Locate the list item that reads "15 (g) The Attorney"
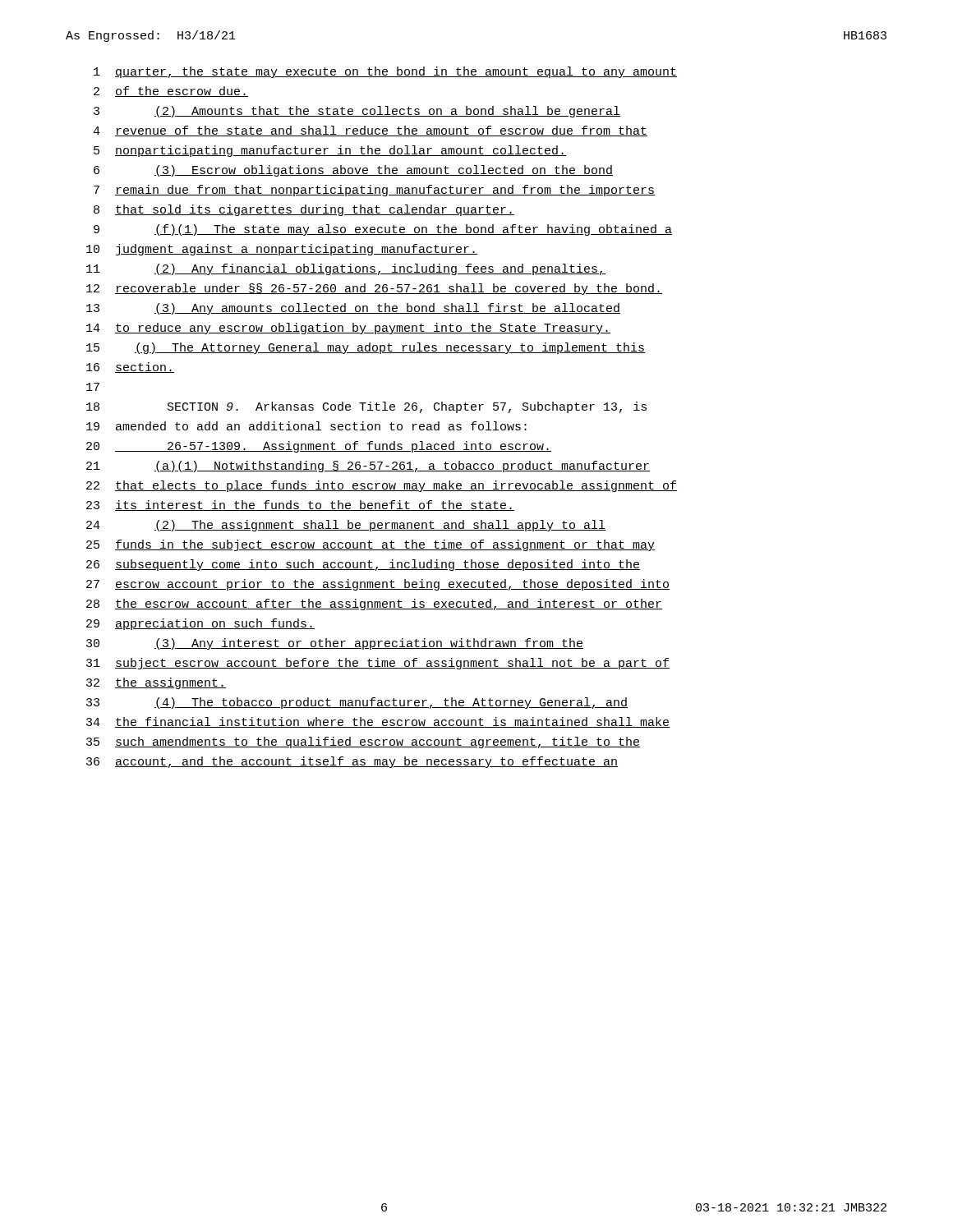953x1232 pixels. coord(476,349)
